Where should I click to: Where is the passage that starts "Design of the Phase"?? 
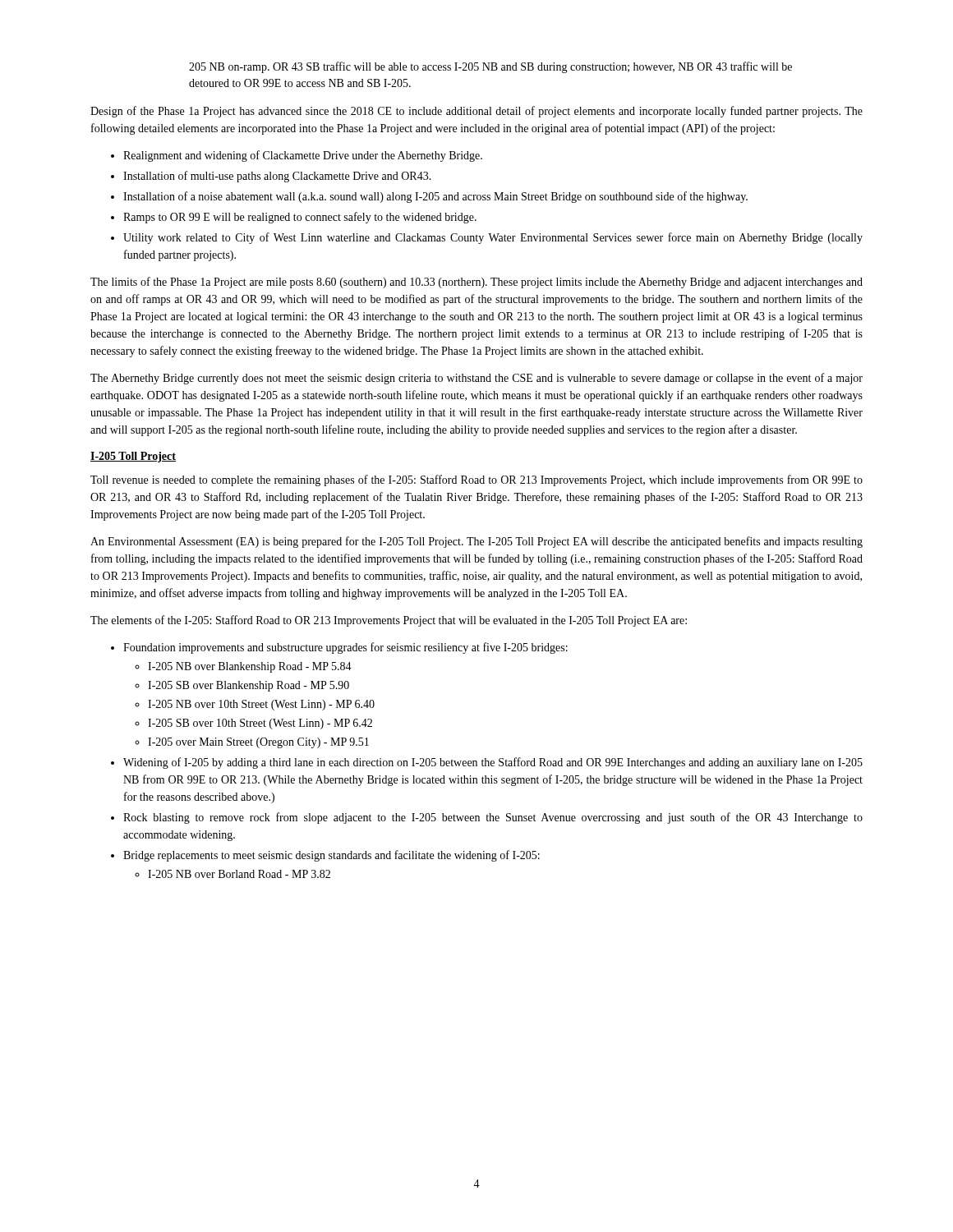click(476, 120)
